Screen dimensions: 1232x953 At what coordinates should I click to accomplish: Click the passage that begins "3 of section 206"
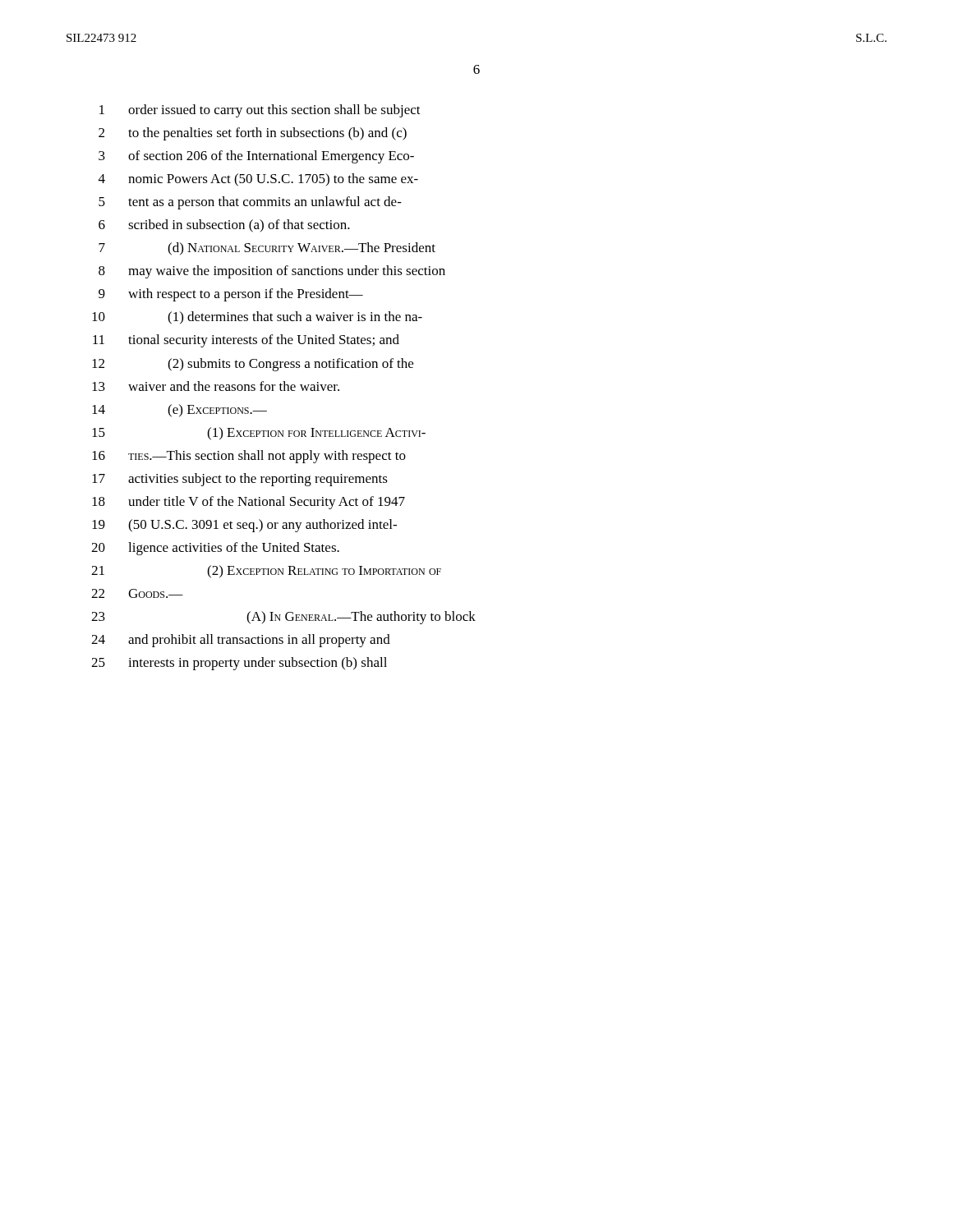coord(256,157)
